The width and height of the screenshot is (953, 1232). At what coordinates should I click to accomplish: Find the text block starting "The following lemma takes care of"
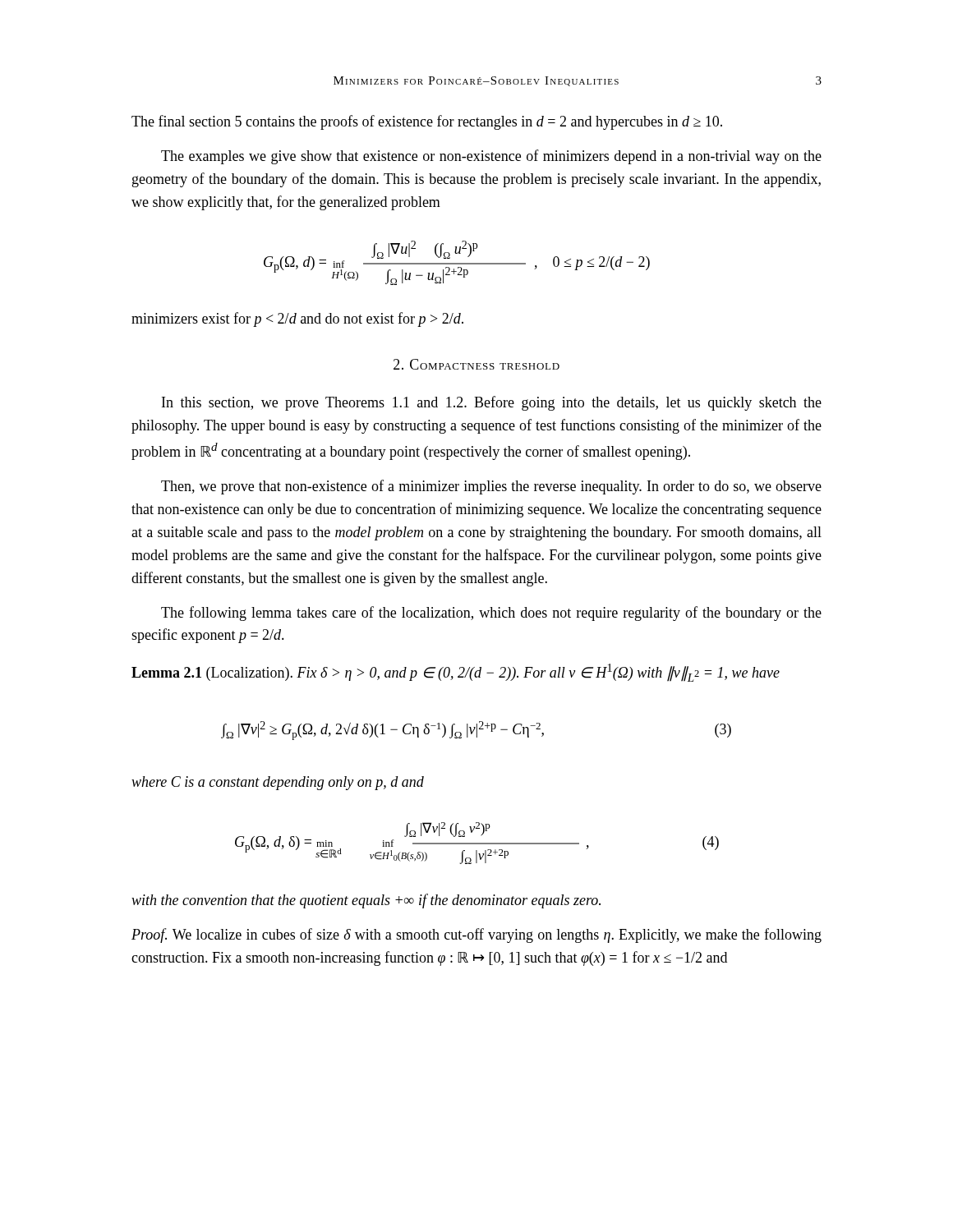(x=476, y=625)
